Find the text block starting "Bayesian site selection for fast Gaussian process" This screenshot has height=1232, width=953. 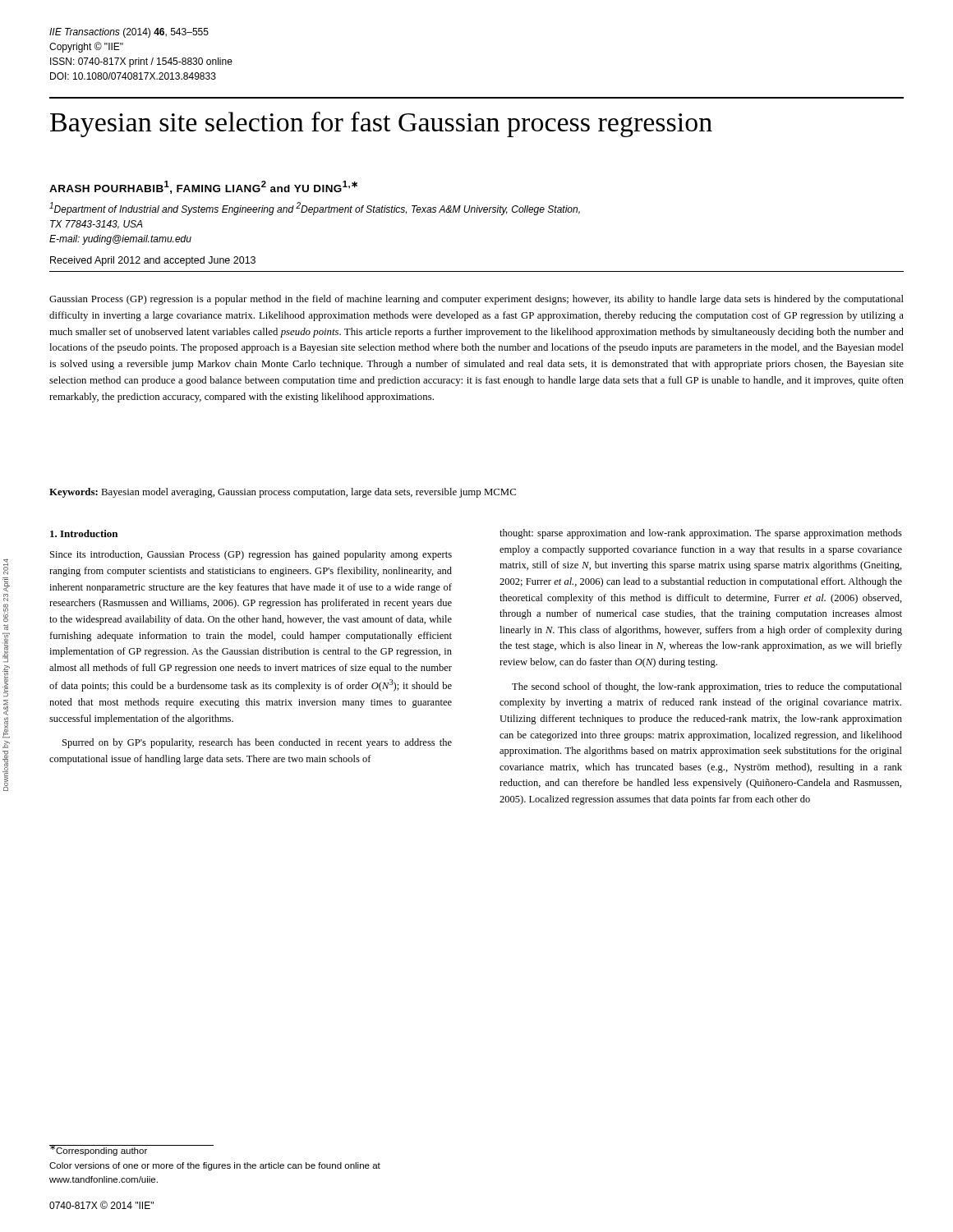pos(381,122)
